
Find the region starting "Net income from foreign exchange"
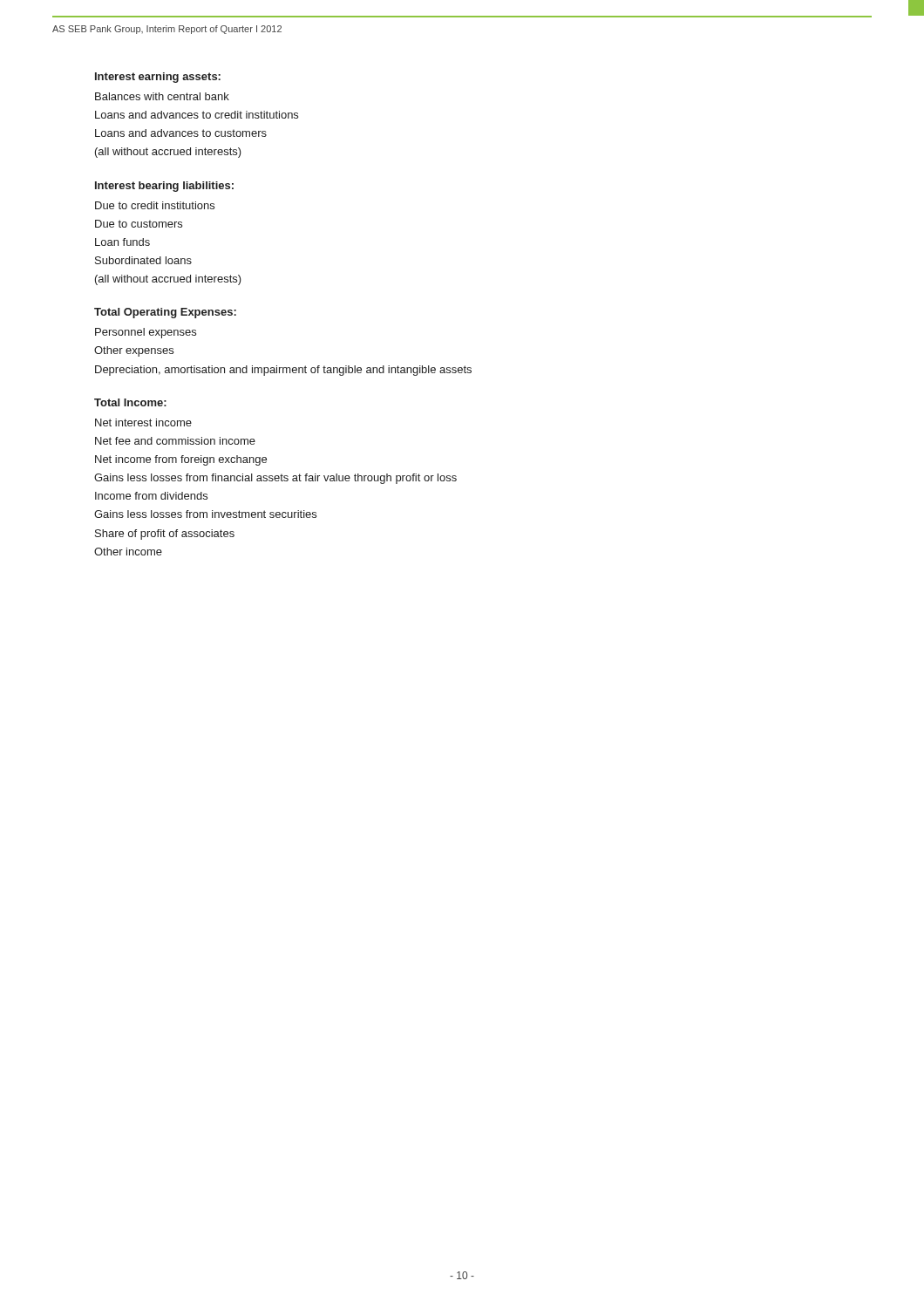(181, 459)
